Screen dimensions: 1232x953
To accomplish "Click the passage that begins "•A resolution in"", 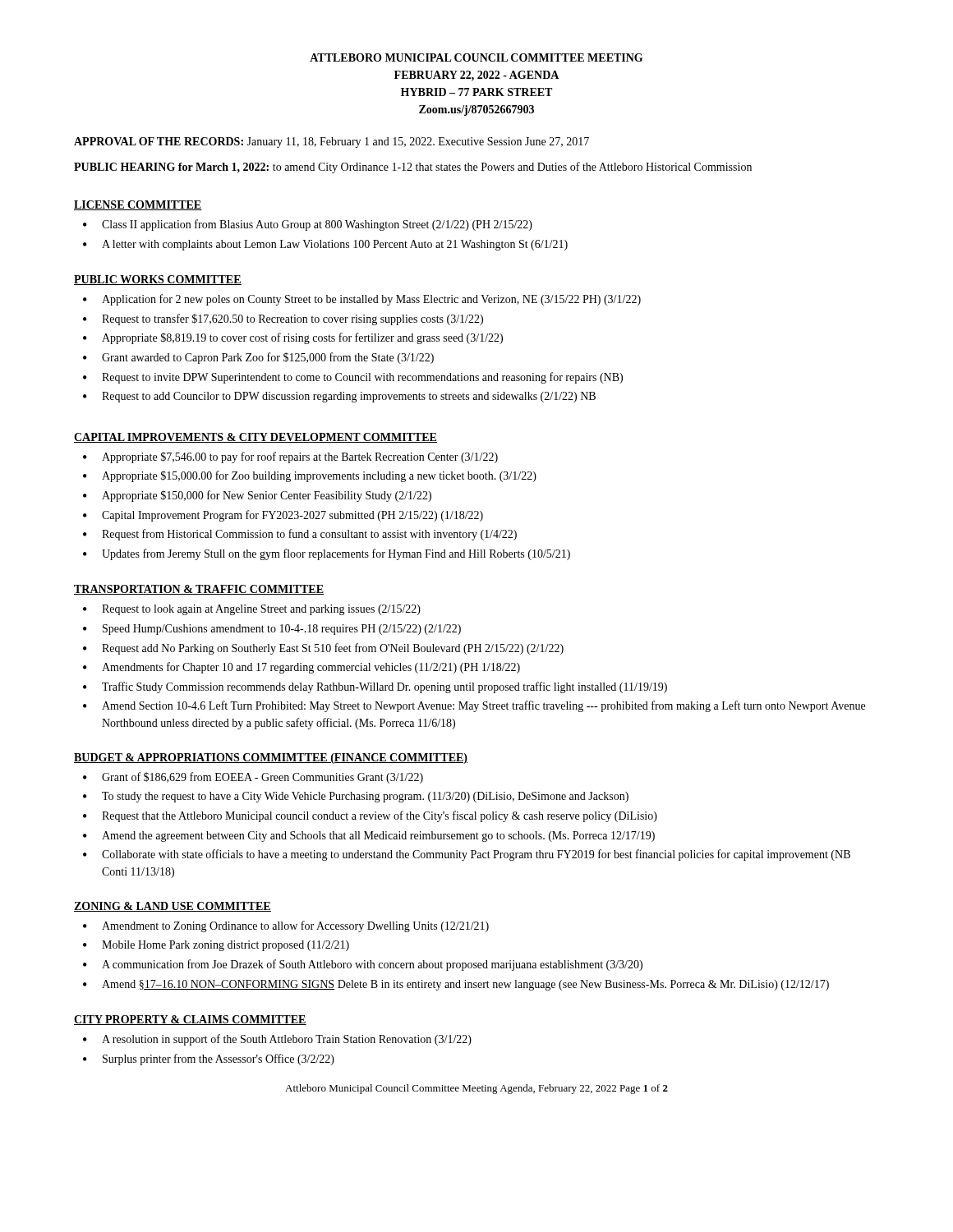I will pyautogui.click(x=481, y=1041).
